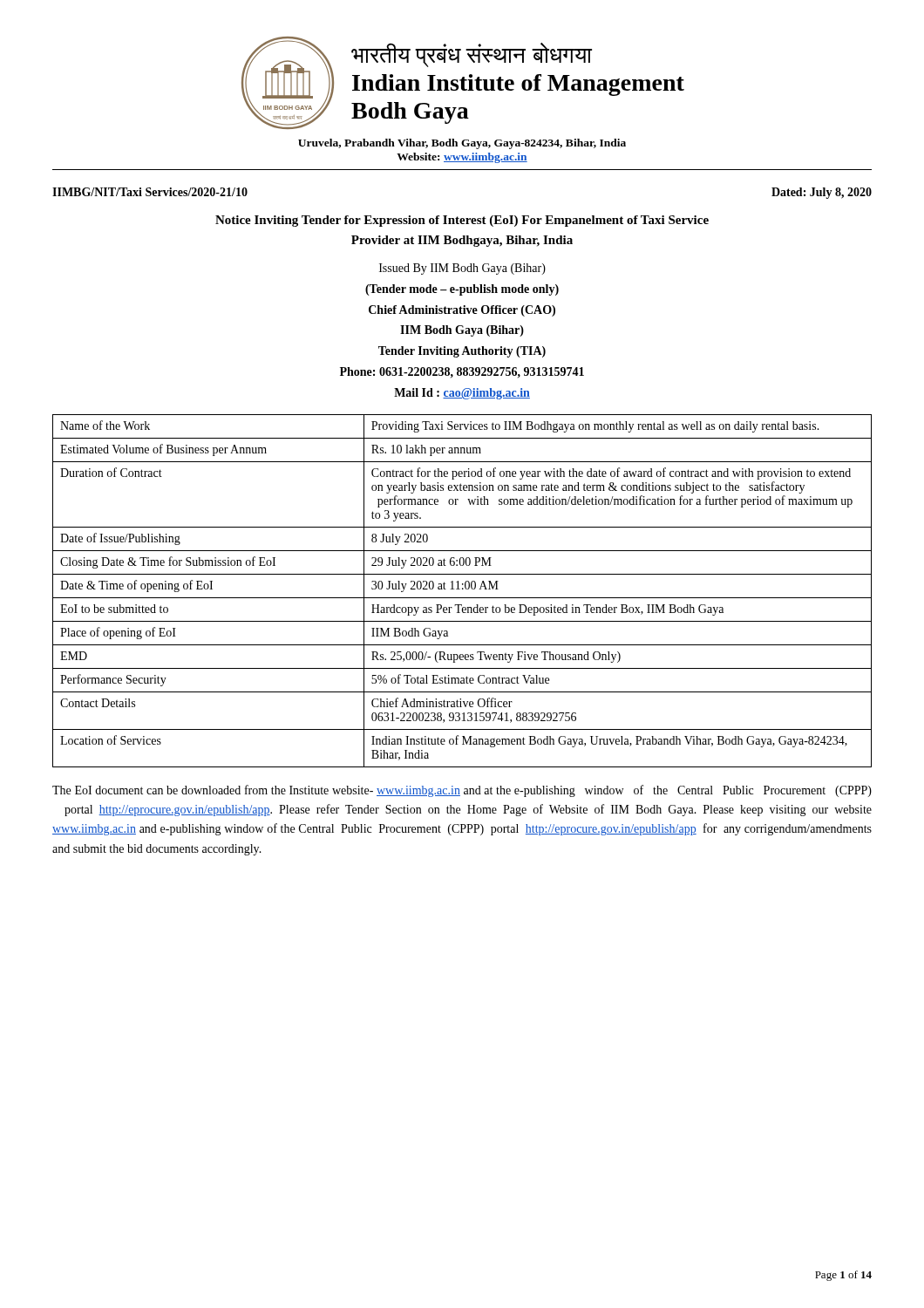This screenshot has width=924, height=1308.
Task: Point to "IIMBG/NIT/Taxi Services/2020-21/10 Dated: July 8, 2020"
Action: (x=151, y=193)
